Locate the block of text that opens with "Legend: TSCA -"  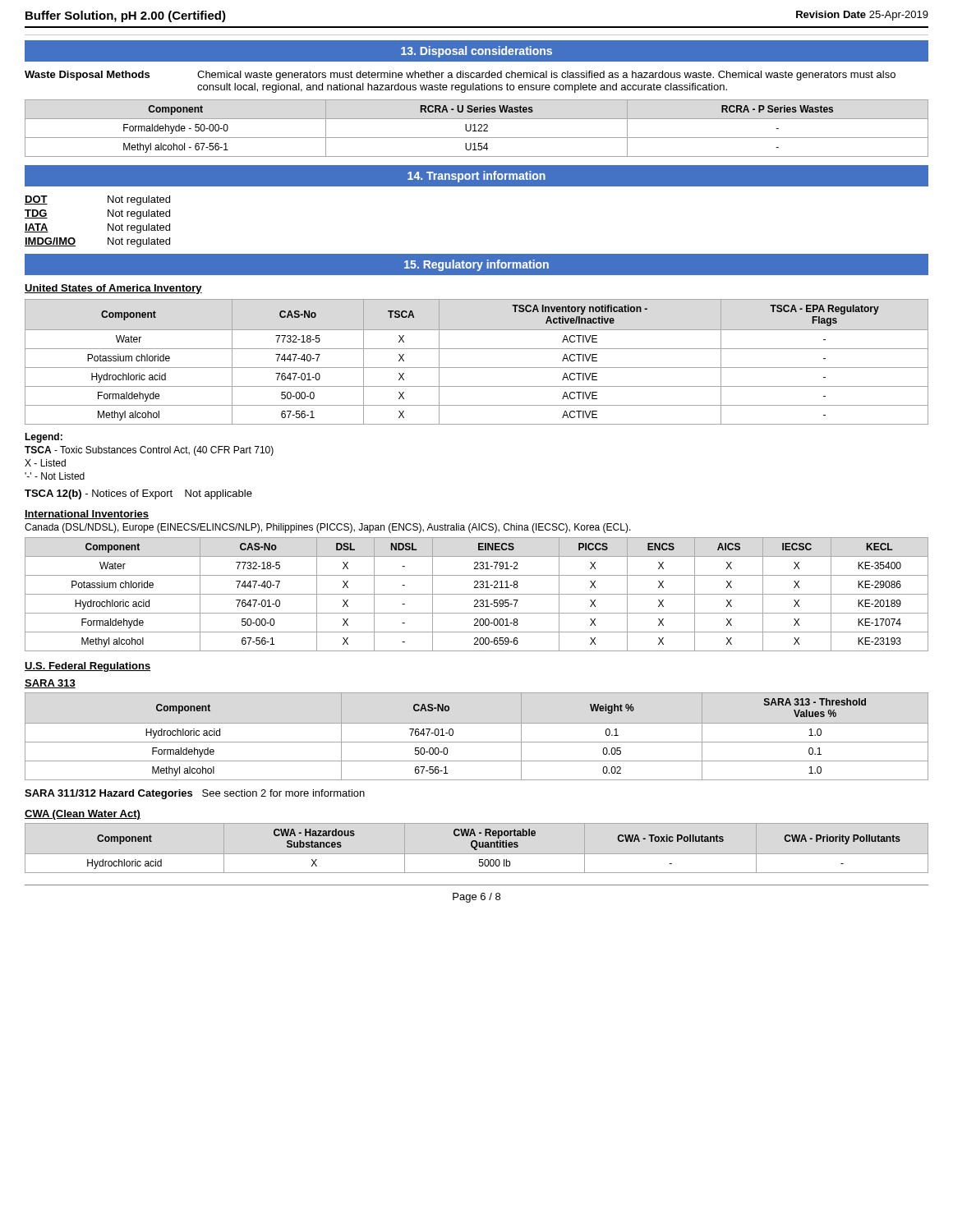click(44, 438)
